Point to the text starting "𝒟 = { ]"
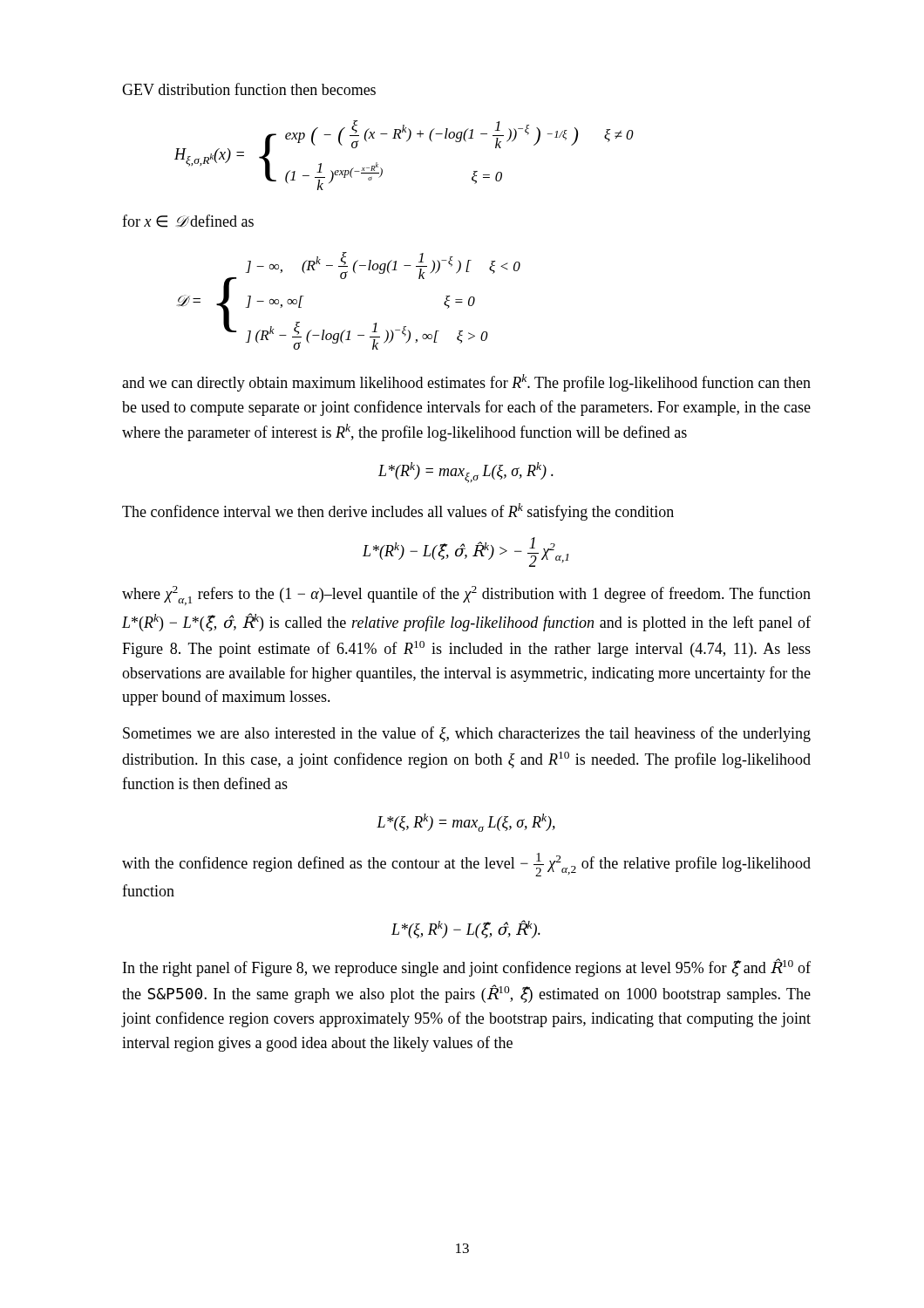 tap(347, 302)
